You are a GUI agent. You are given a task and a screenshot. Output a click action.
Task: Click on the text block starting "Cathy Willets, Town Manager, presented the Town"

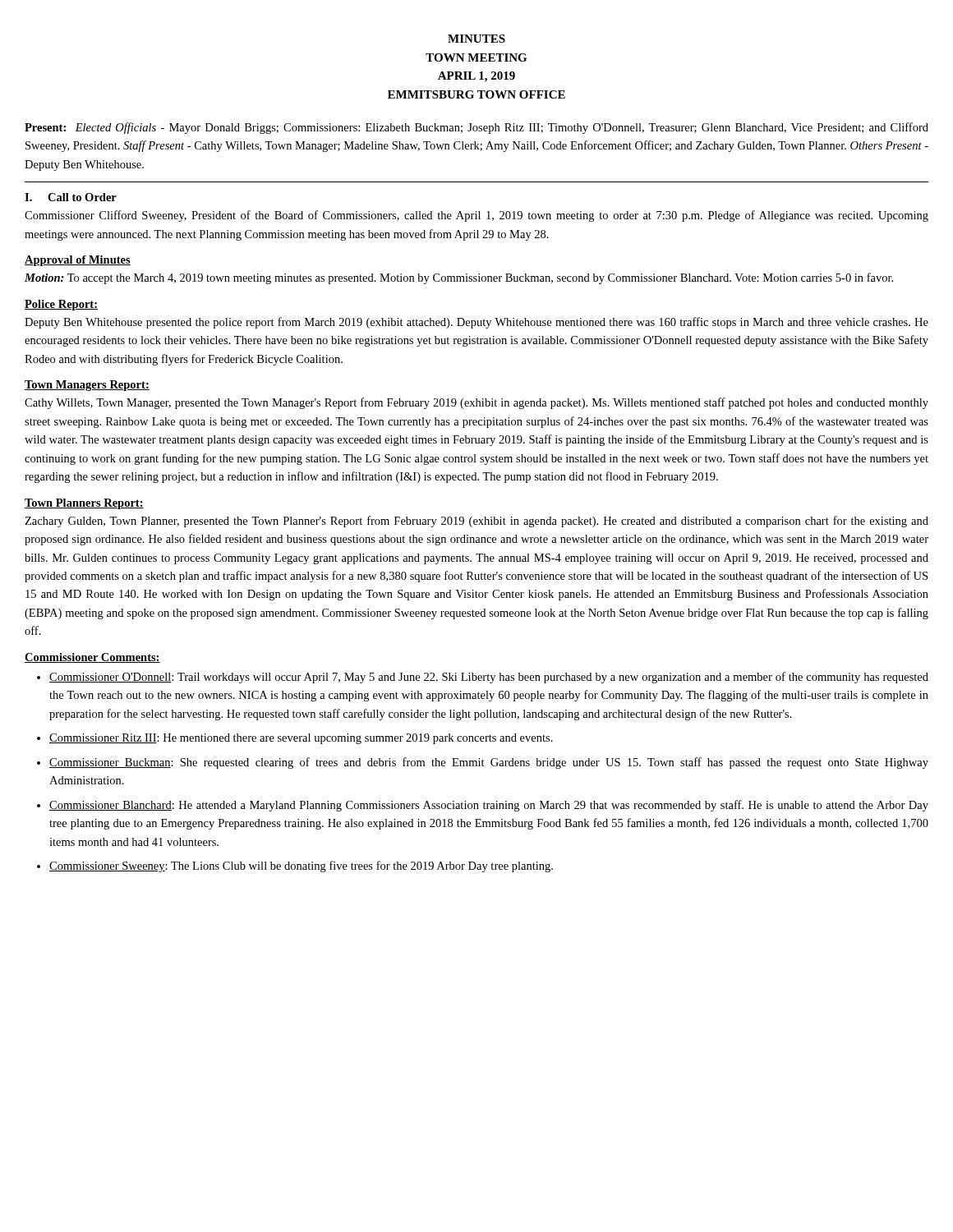[x=476, y=440]
